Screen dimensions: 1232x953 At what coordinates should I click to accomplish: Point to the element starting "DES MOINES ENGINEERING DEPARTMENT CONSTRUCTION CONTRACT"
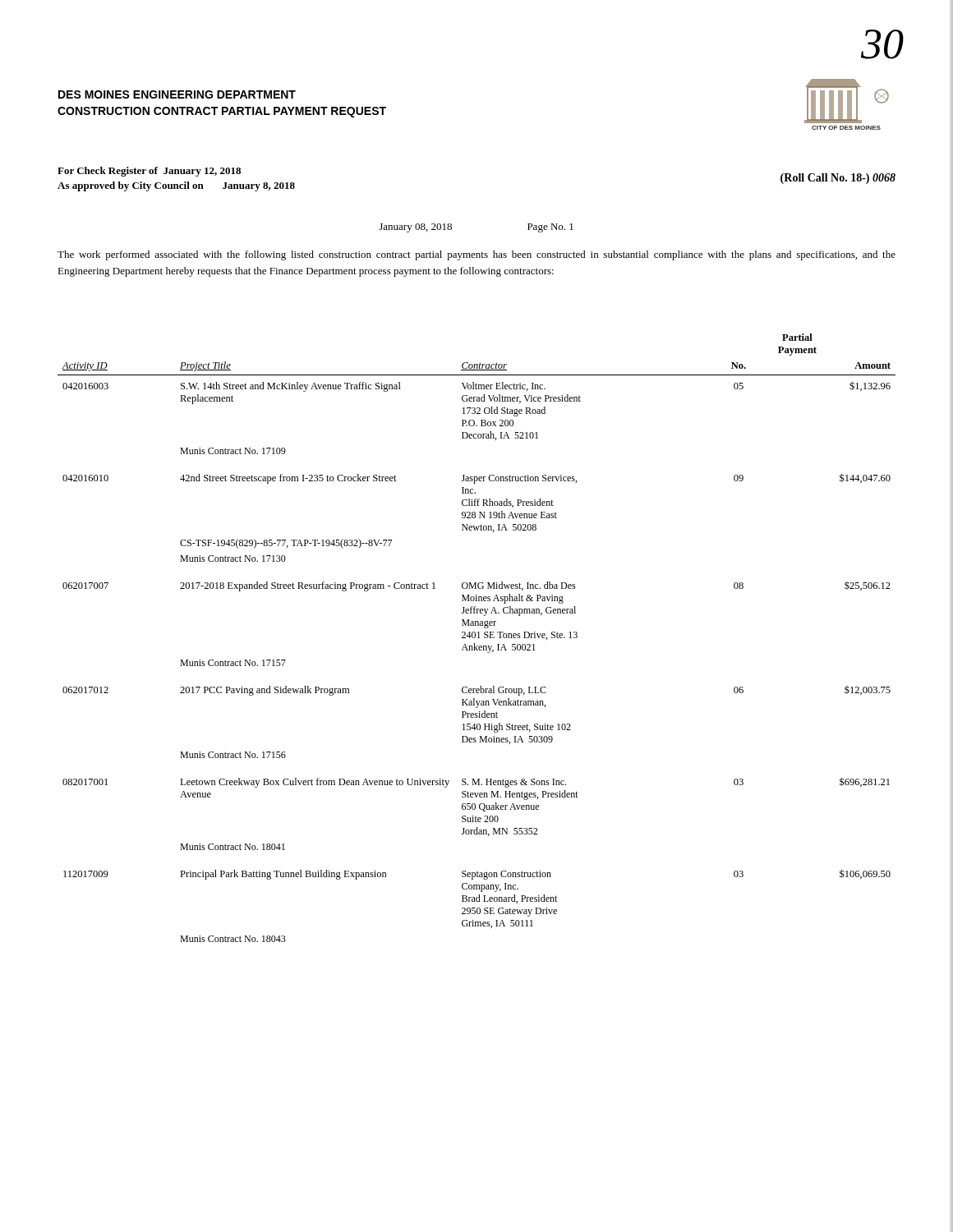pos(222,103)
